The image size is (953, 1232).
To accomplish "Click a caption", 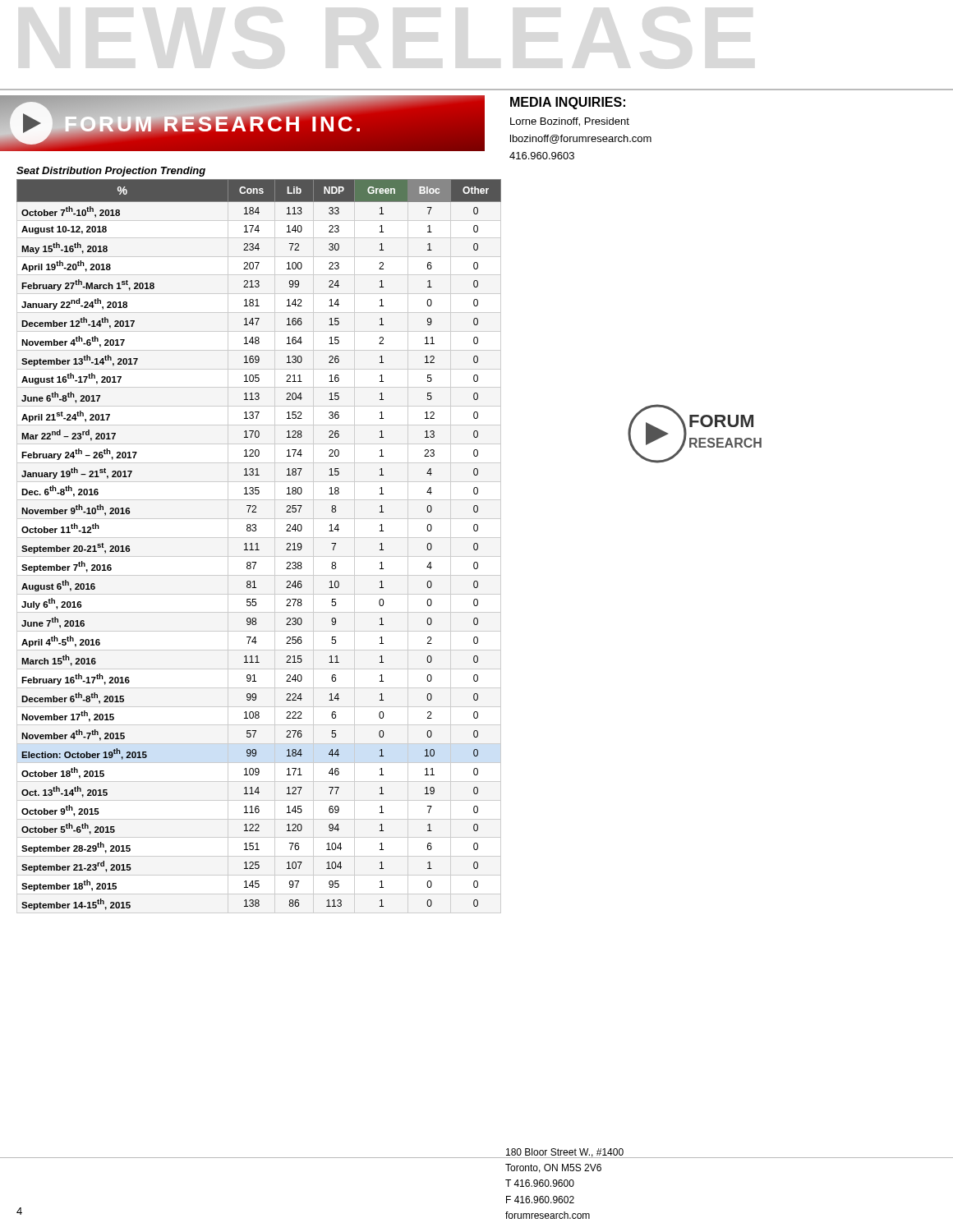I will tap(111, 170).
